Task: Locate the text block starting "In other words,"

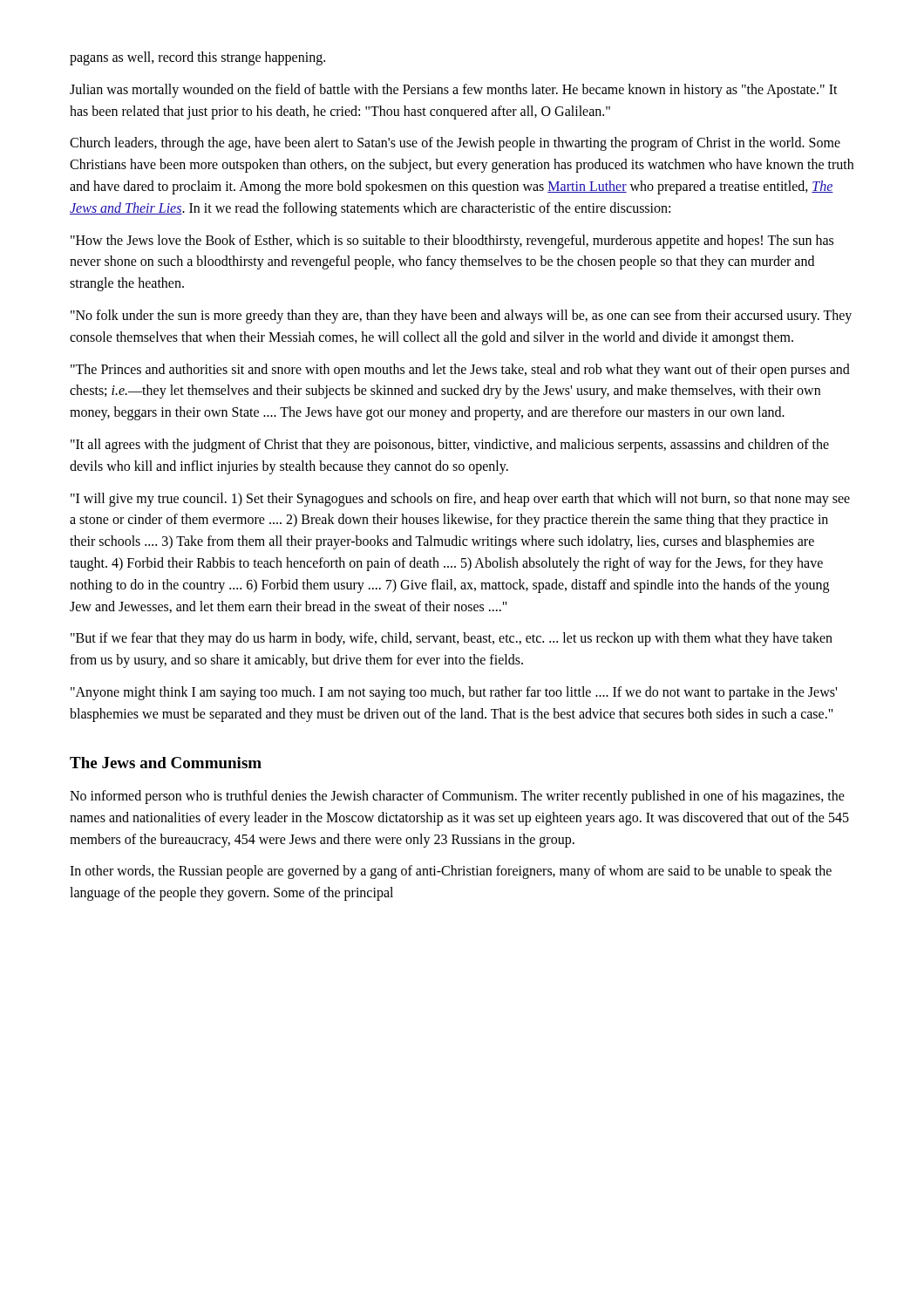Action: pyautogui.click(x=462, y=883)
